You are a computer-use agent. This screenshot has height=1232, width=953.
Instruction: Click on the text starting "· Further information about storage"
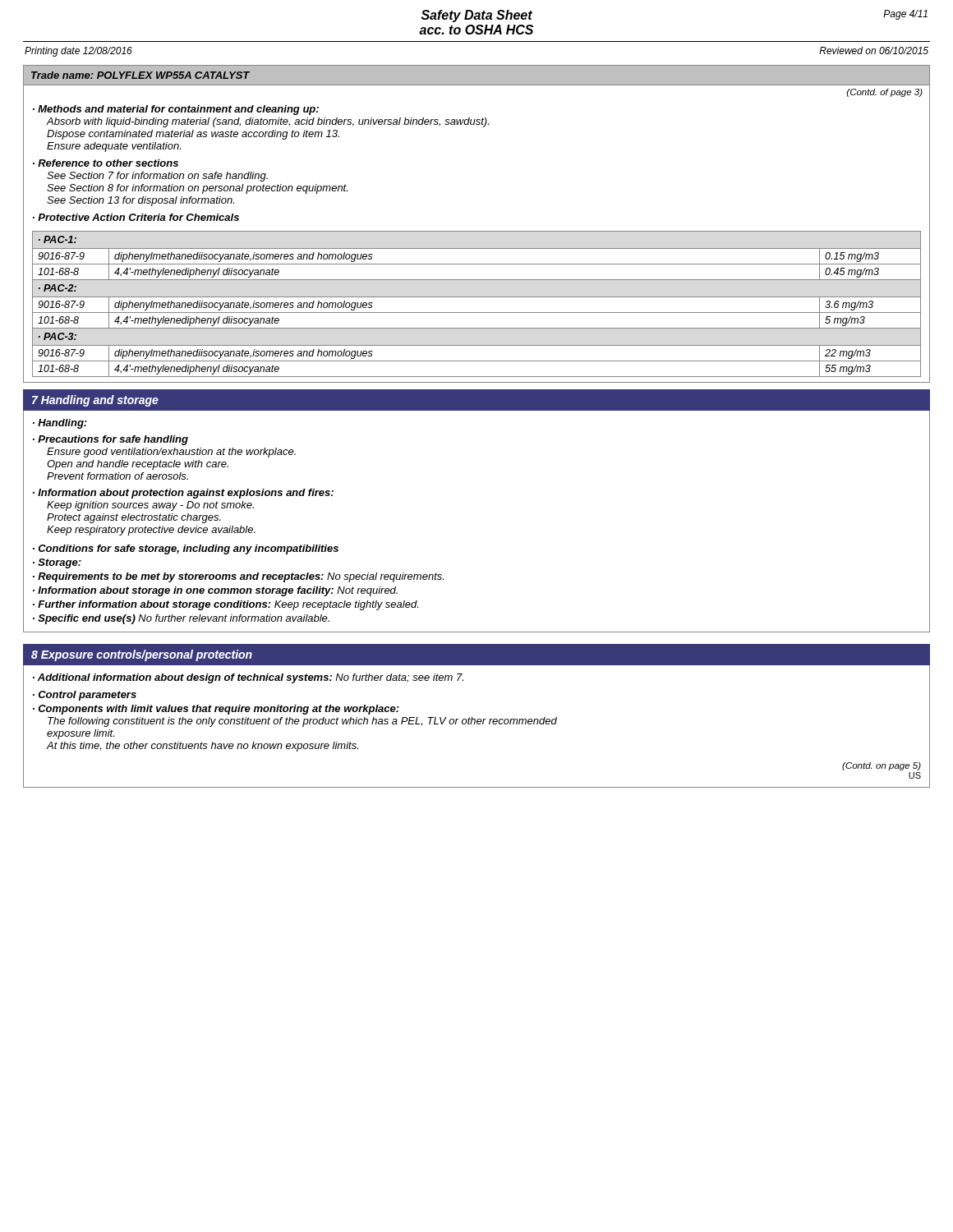pos(226,604)
